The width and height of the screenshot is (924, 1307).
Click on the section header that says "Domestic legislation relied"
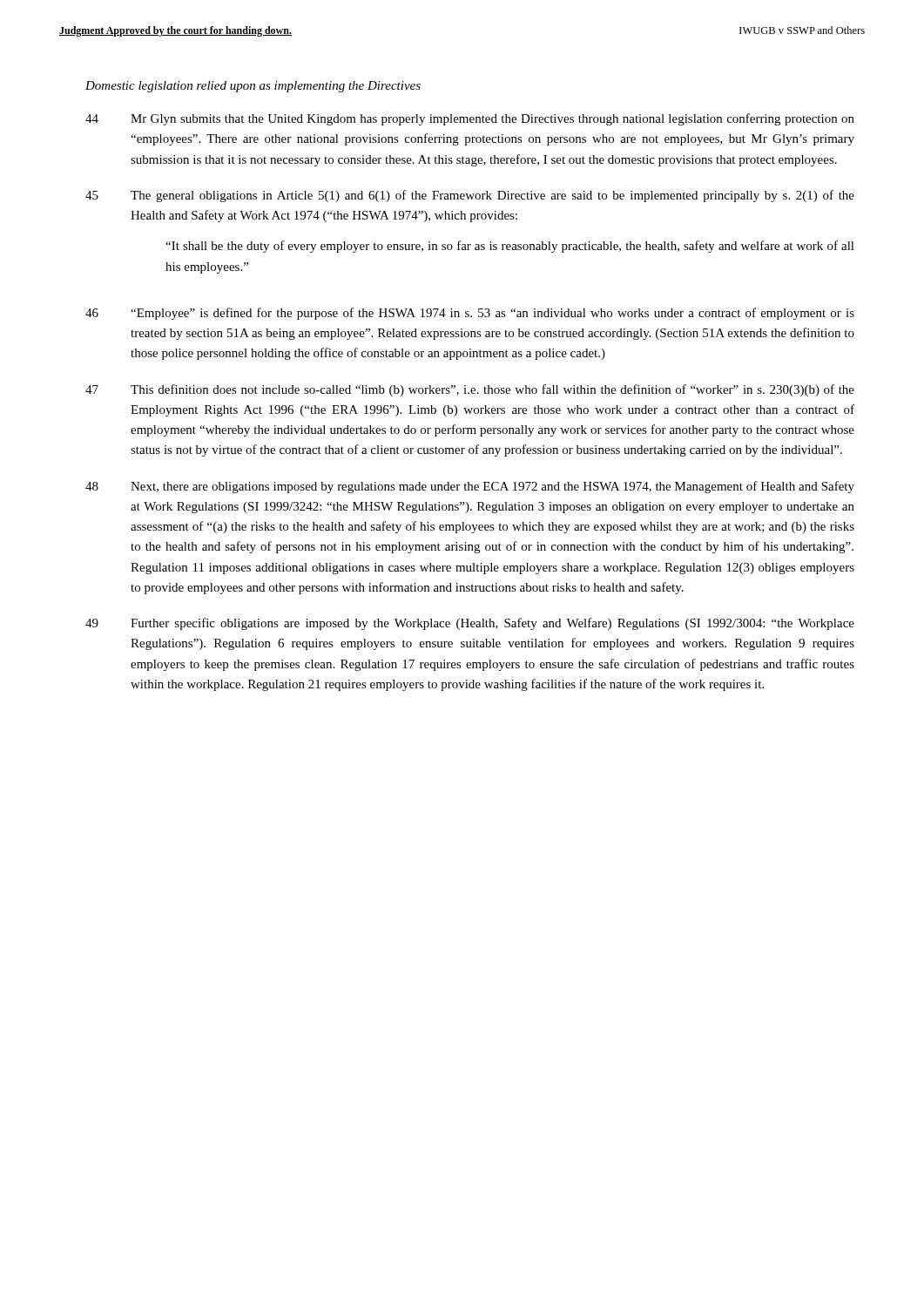(x=253, y=85)
